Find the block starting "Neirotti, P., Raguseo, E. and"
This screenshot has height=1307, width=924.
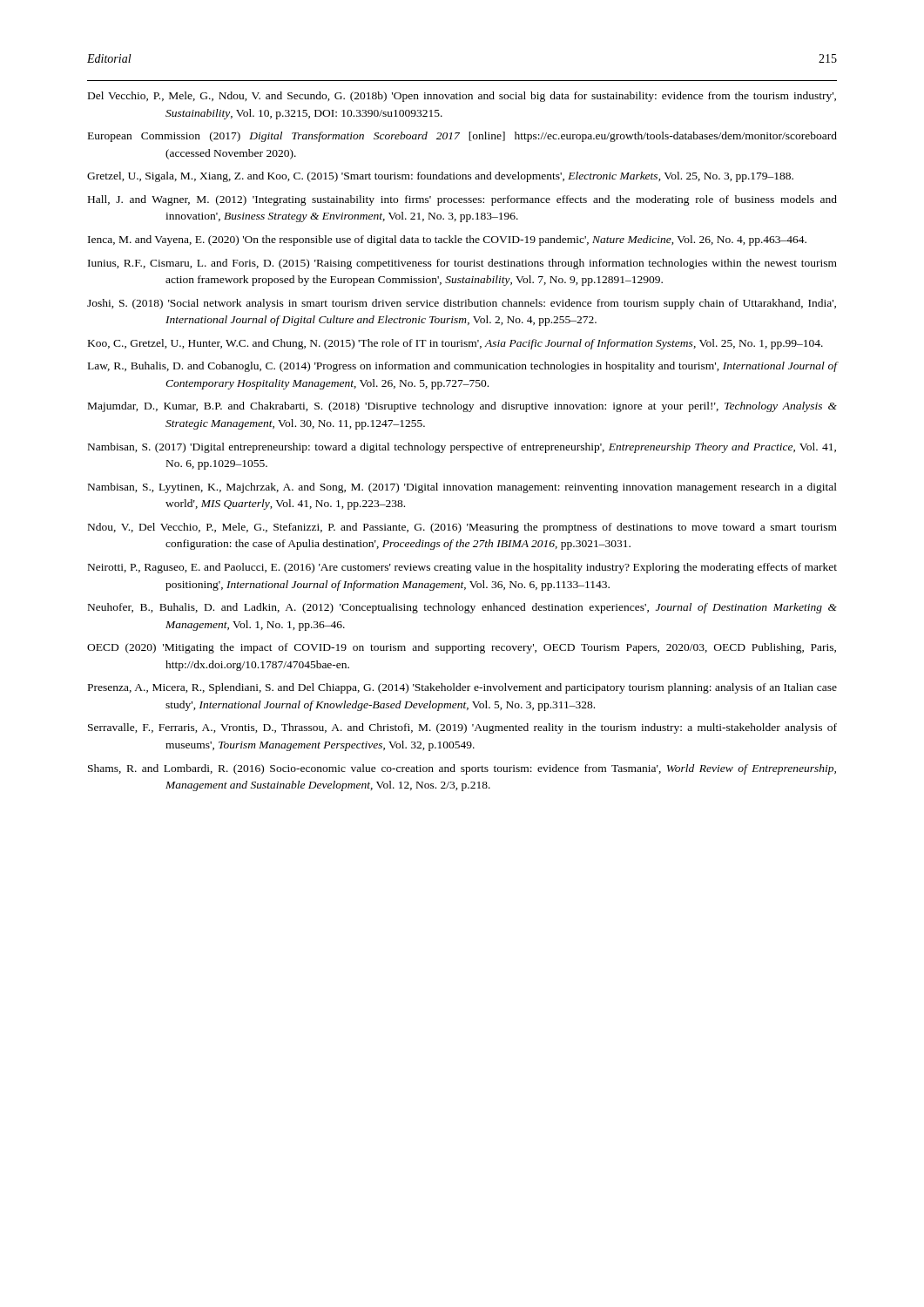coord(462,575)
